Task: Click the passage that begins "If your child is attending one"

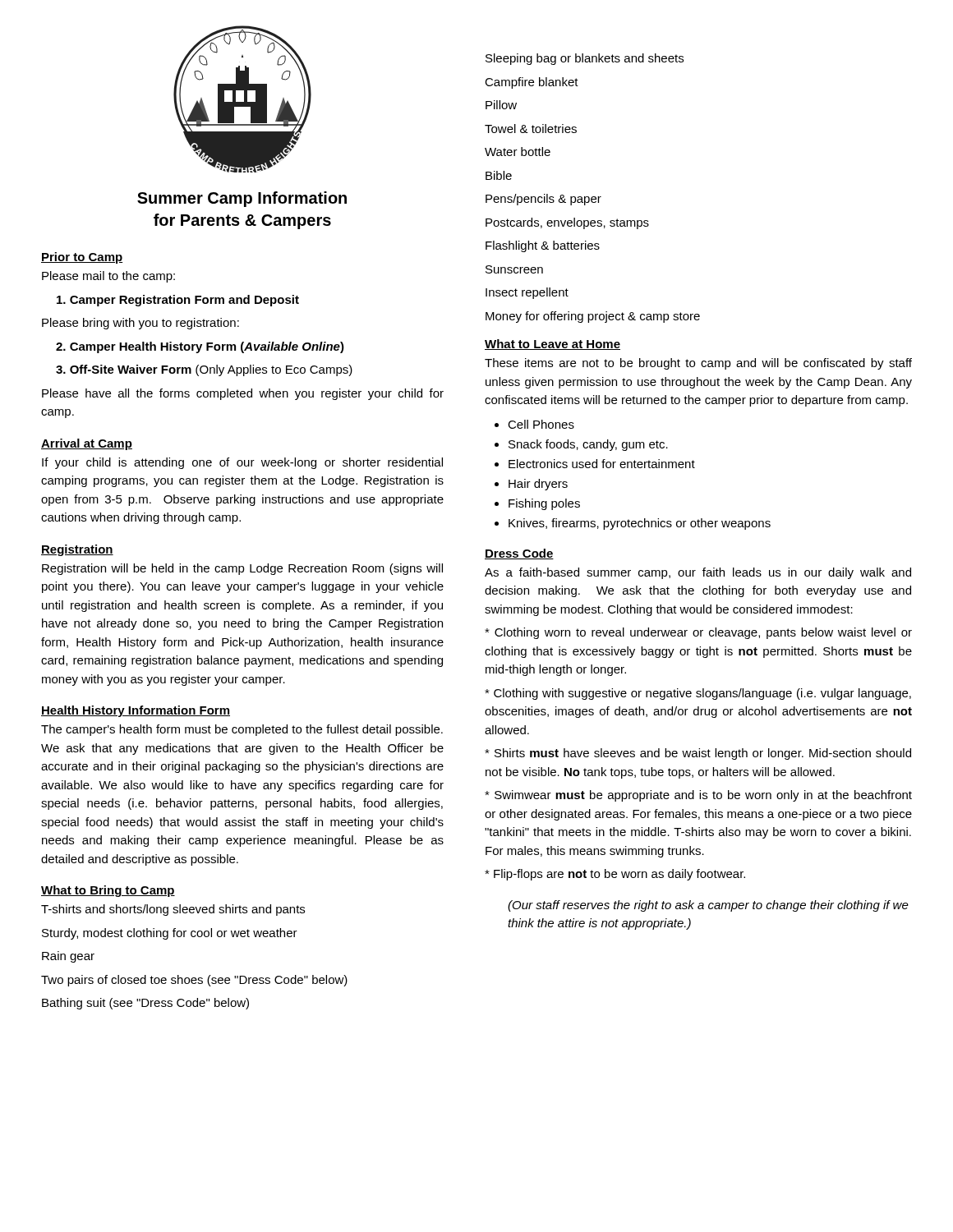Action: pyautogui.click(x=242, y=490)
